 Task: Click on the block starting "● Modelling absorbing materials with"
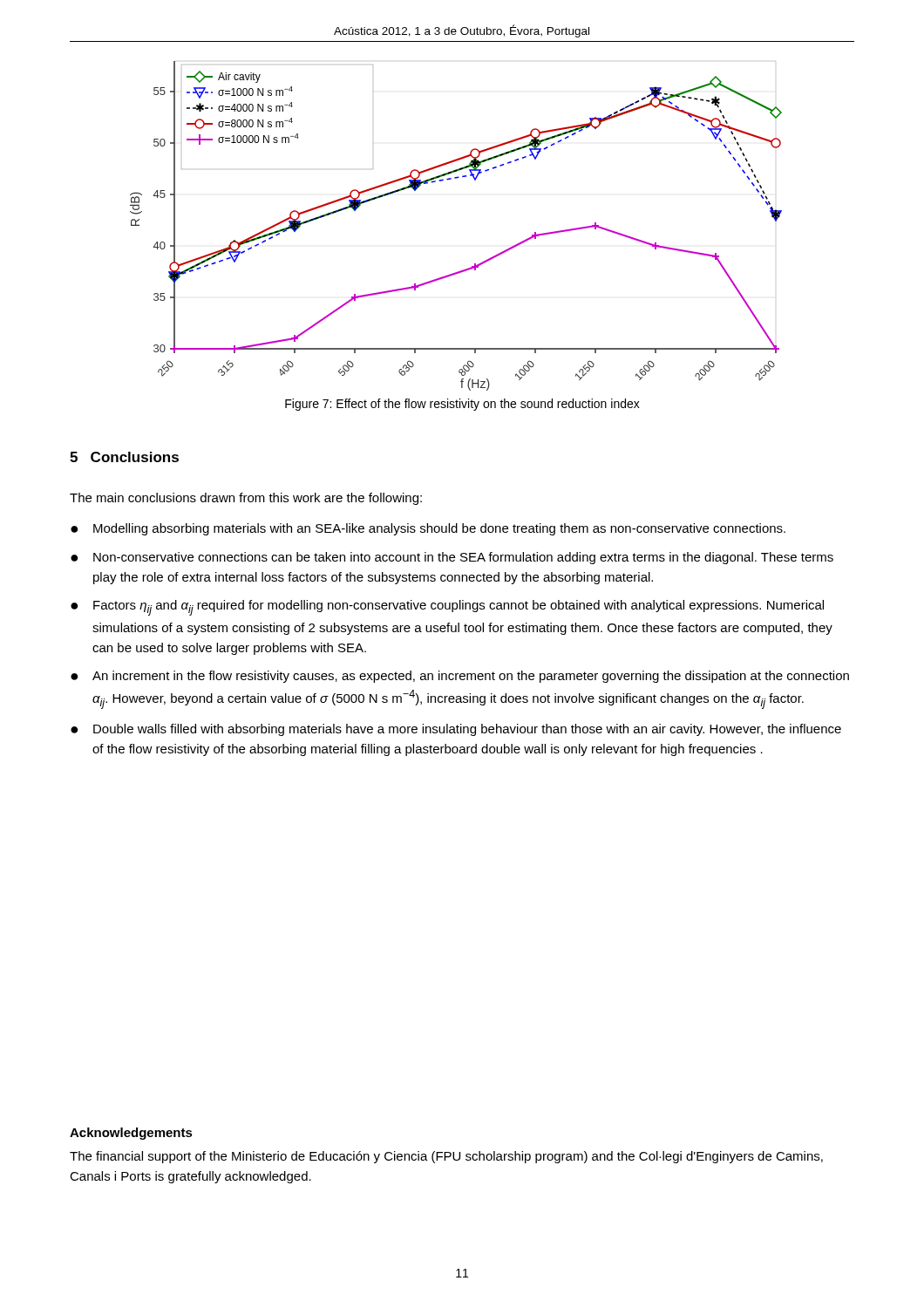click(x=462, y=529)
